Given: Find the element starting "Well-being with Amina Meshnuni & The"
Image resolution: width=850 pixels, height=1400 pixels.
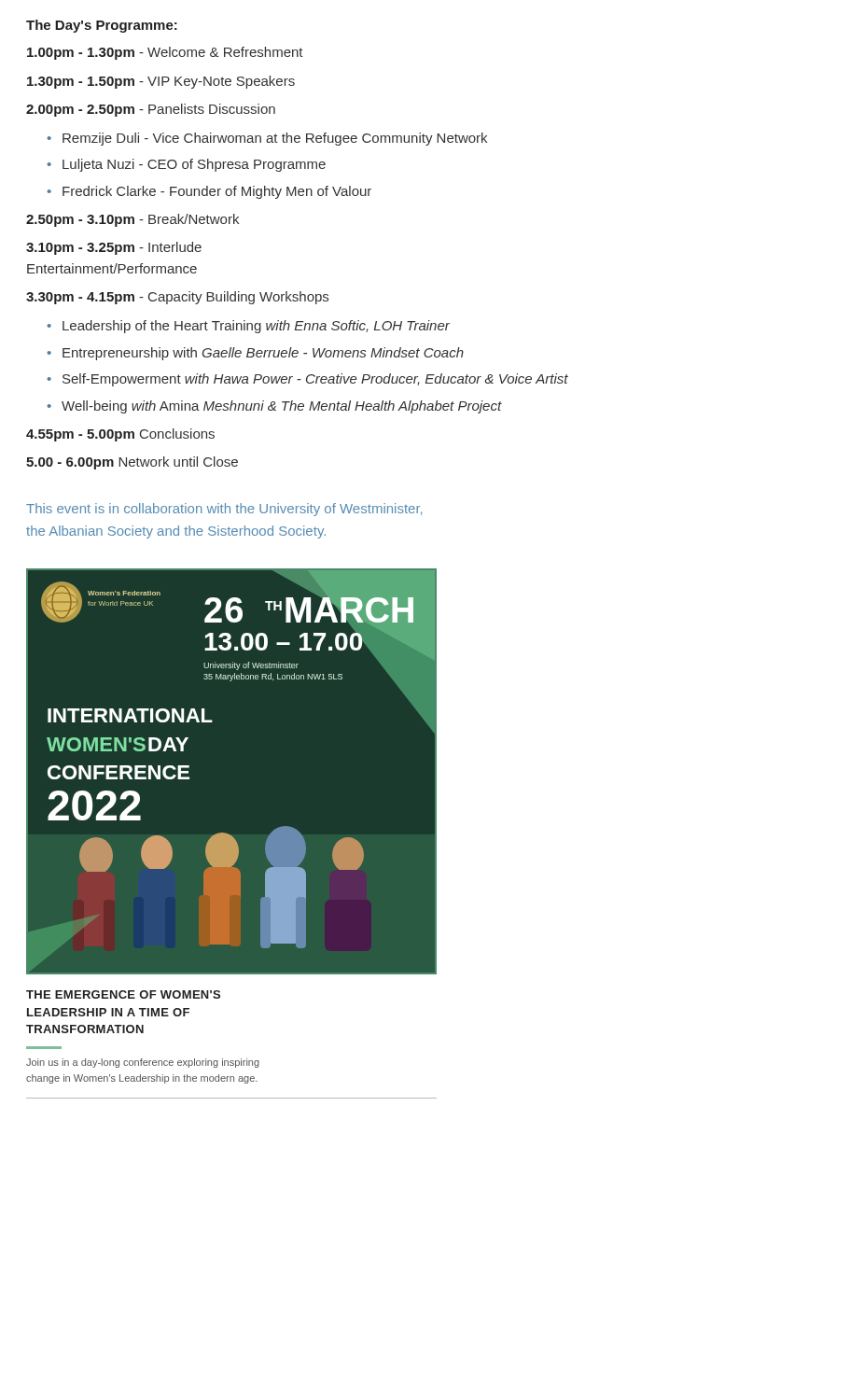Looking at the screenshot, I should [281, 406].
